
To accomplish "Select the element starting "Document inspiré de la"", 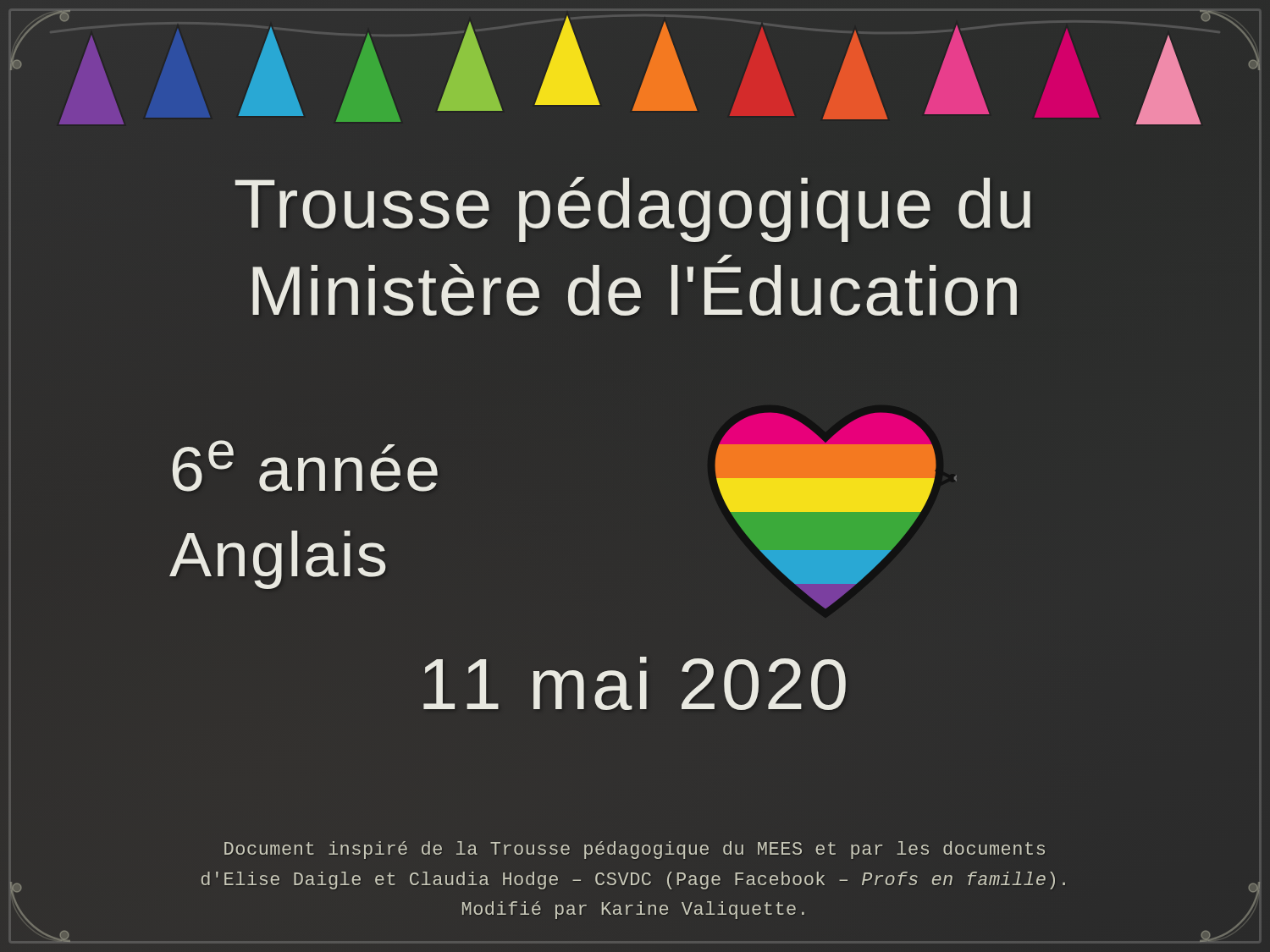I will point(635,880).
